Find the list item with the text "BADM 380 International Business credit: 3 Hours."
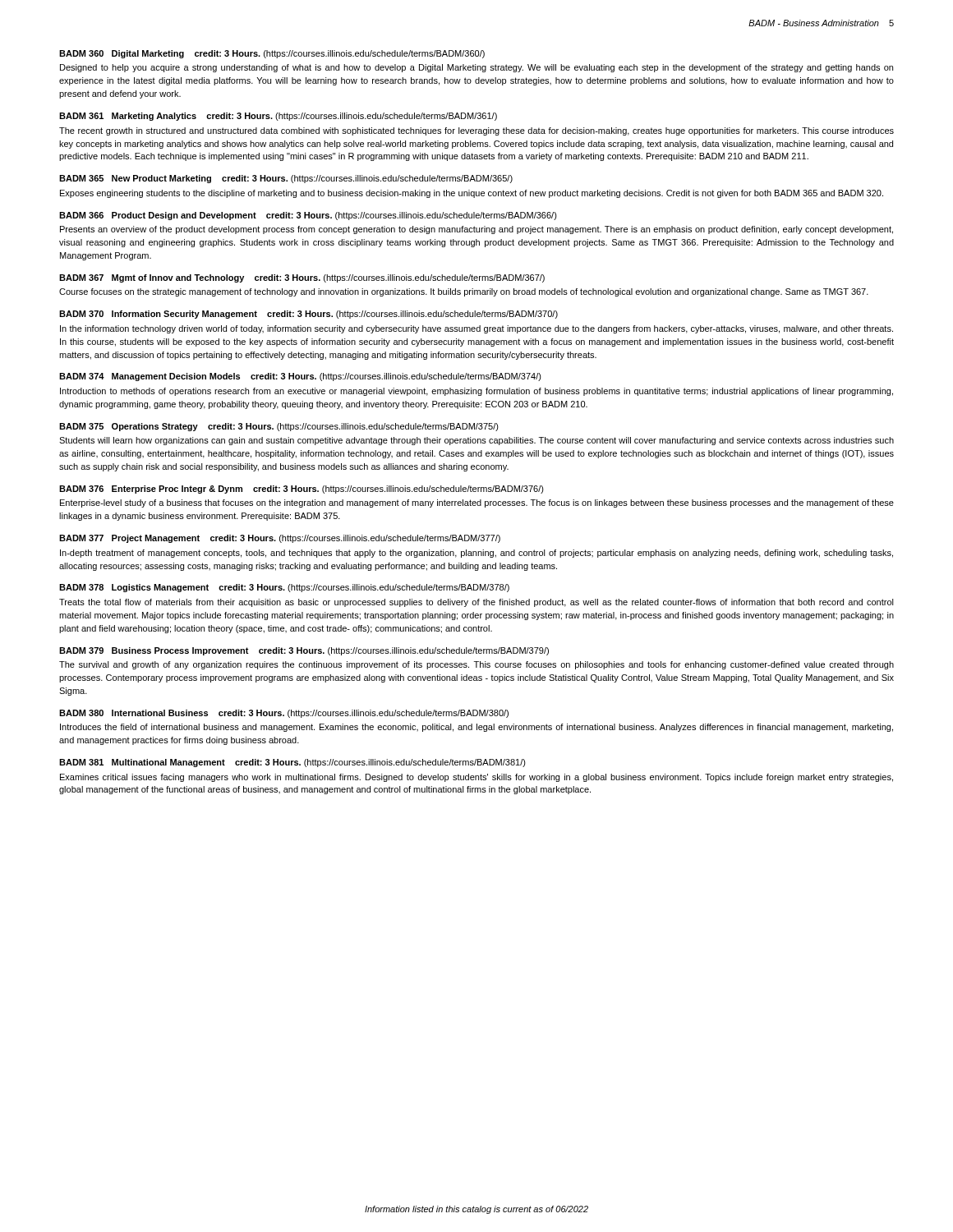This screenshot has width=953, height=1232. [x=476, y=727]
